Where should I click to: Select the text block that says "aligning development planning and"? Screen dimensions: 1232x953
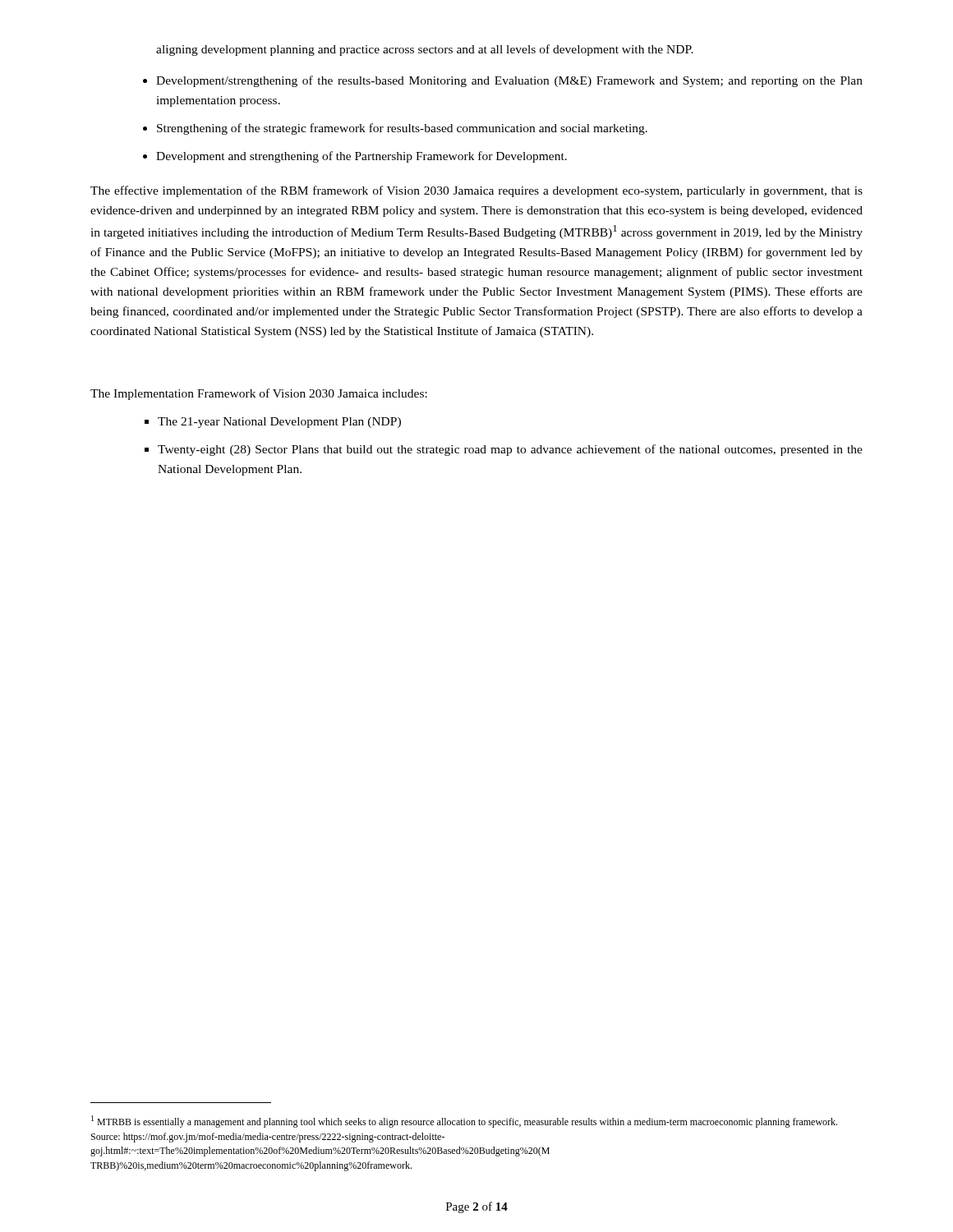click(509, 49)
